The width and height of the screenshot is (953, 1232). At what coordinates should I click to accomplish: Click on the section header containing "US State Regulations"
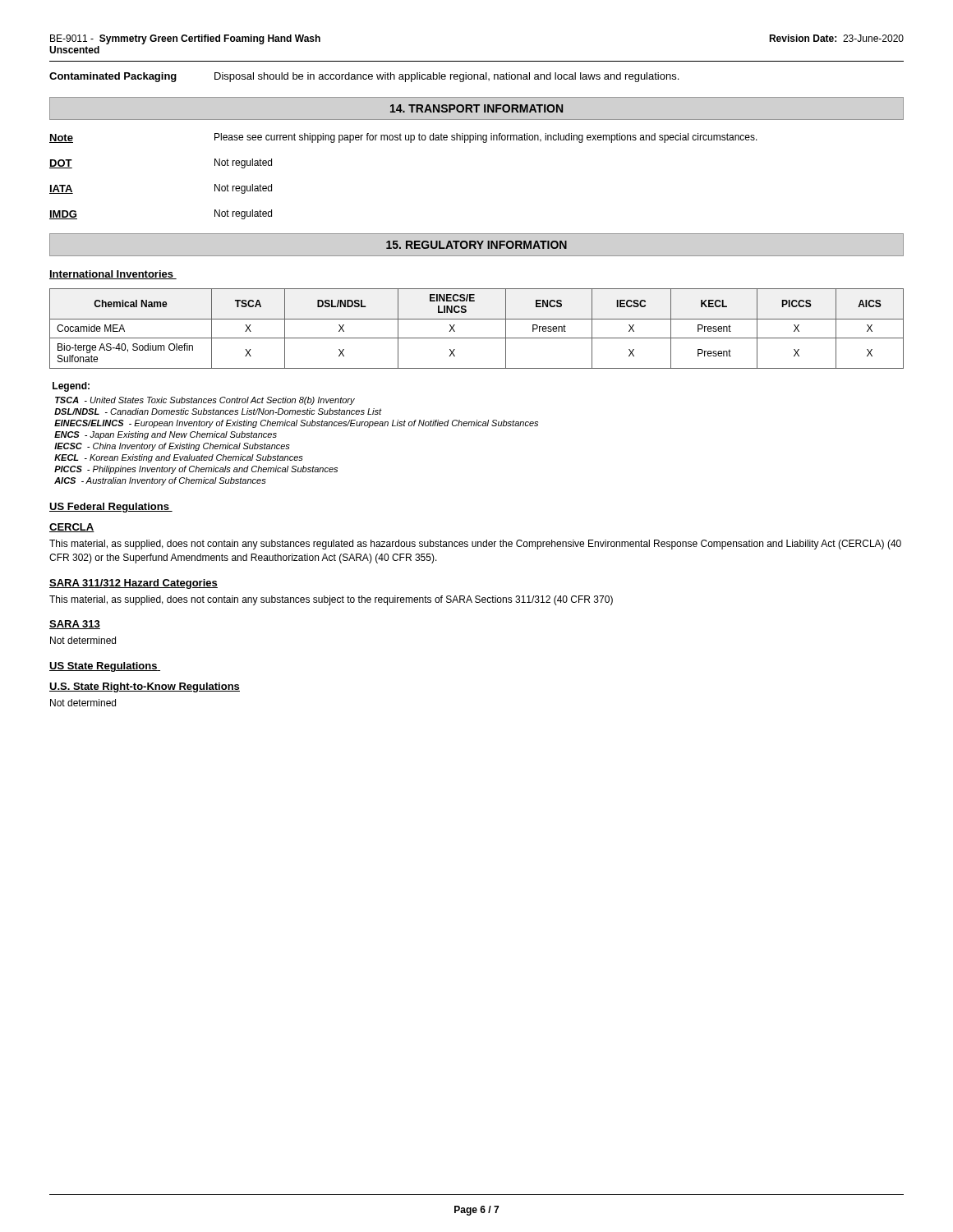(105, 666)
